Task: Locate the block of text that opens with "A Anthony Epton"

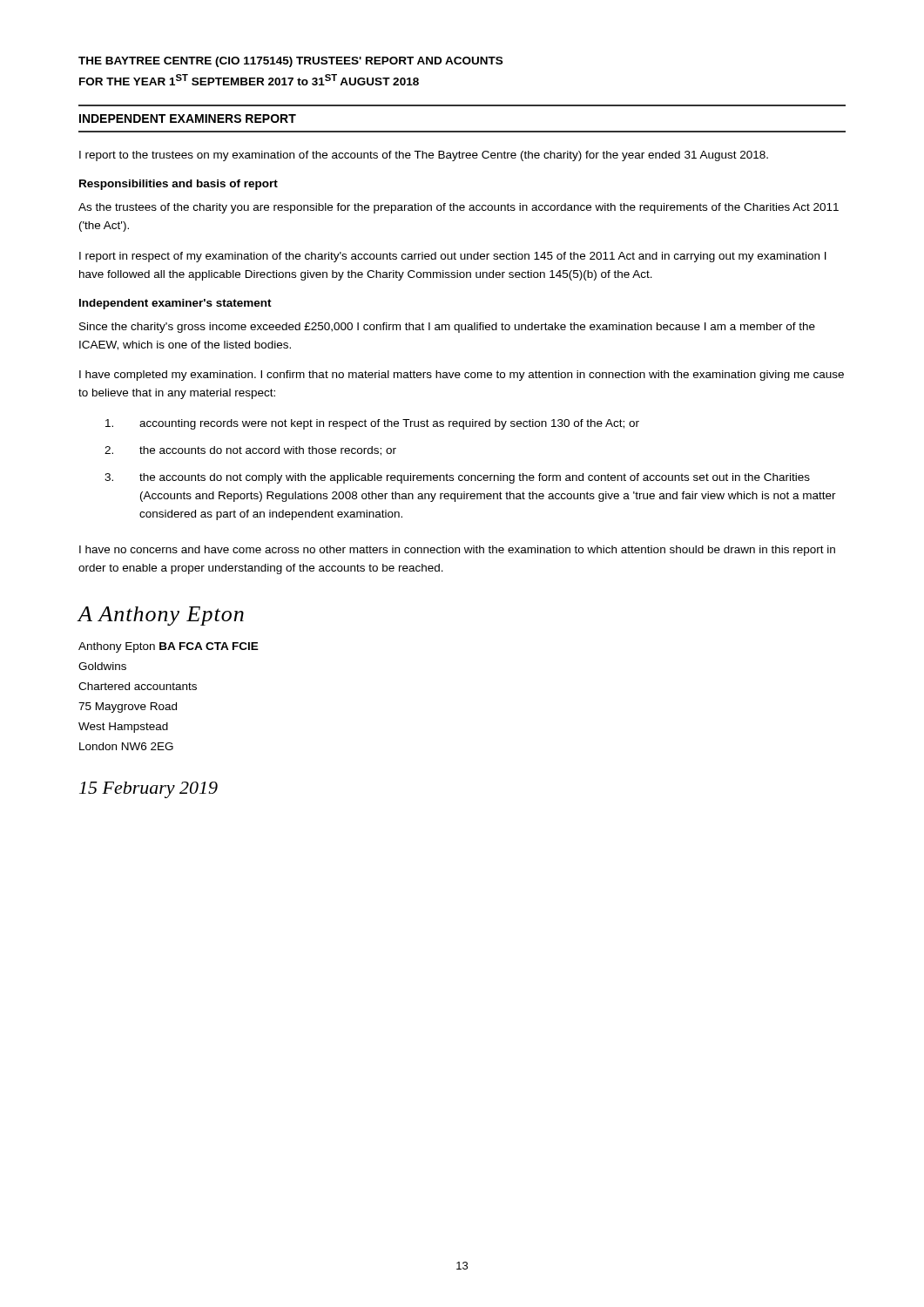Action: click(x=161, y=616)
